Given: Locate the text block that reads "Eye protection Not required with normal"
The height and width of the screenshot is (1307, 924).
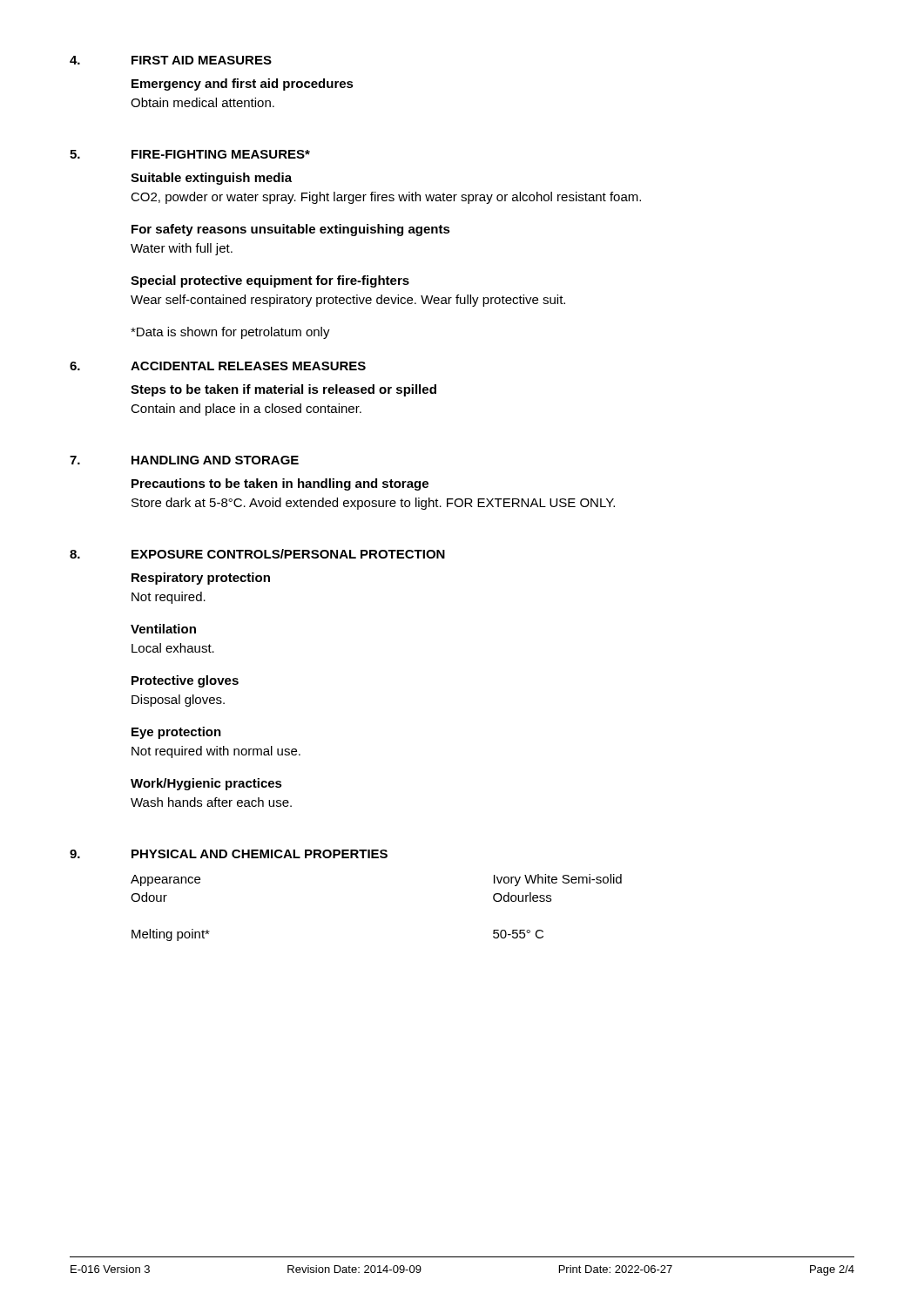Looking at the screenshot, I should click(x=176, y=733).
